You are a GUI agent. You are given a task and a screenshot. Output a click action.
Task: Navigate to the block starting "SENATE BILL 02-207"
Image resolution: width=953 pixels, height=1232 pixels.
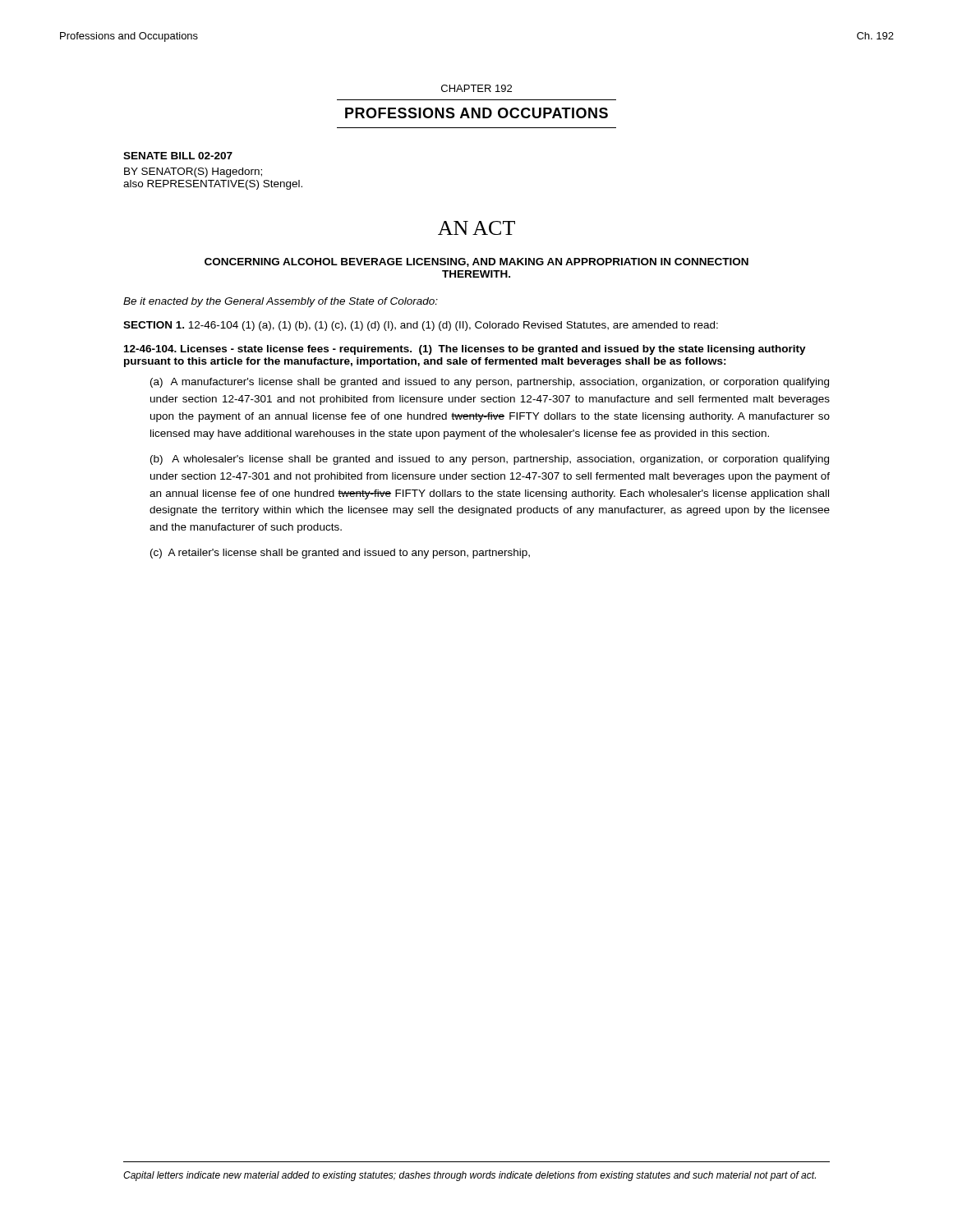178,156
